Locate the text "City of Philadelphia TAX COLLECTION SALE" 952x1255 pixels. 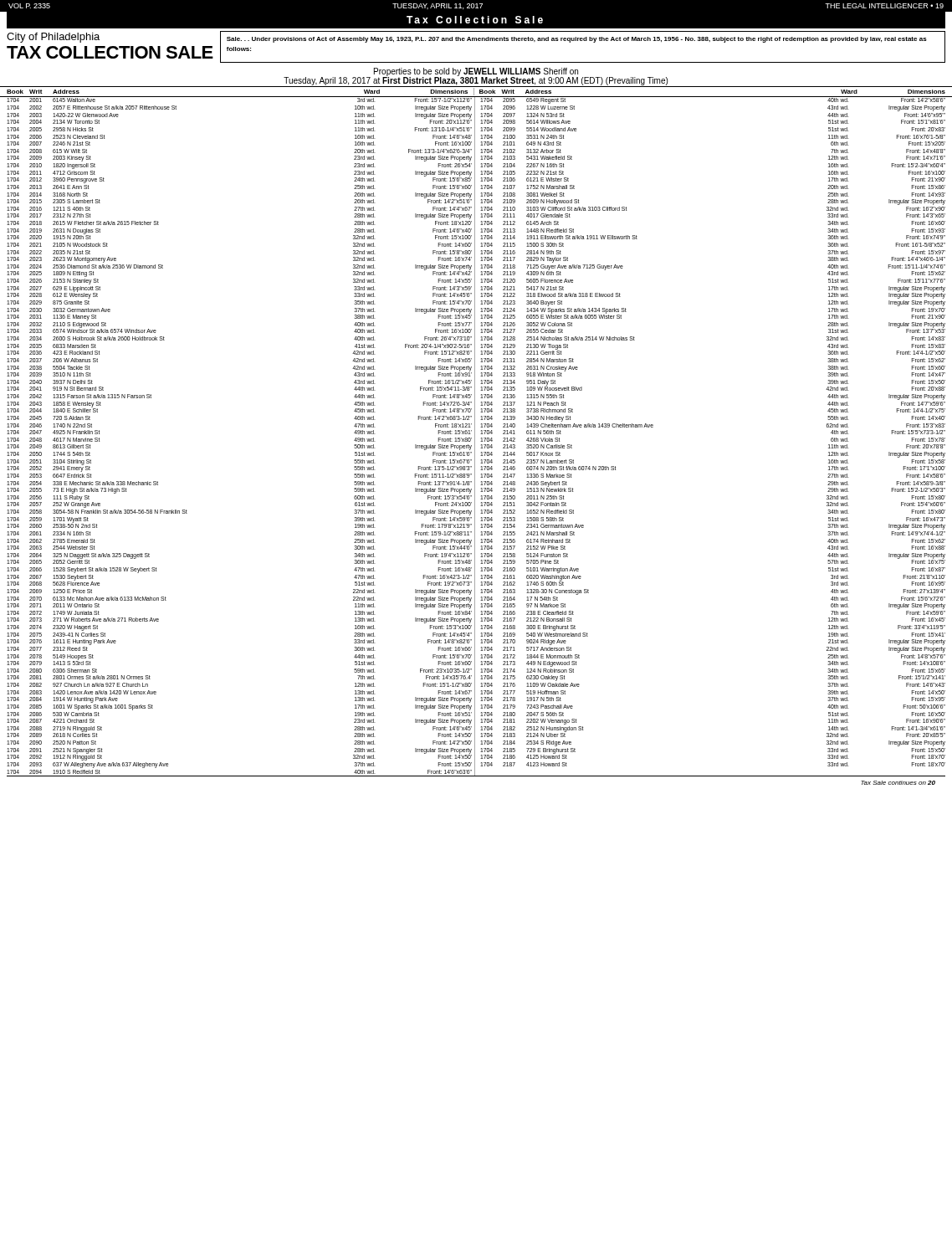110,47
